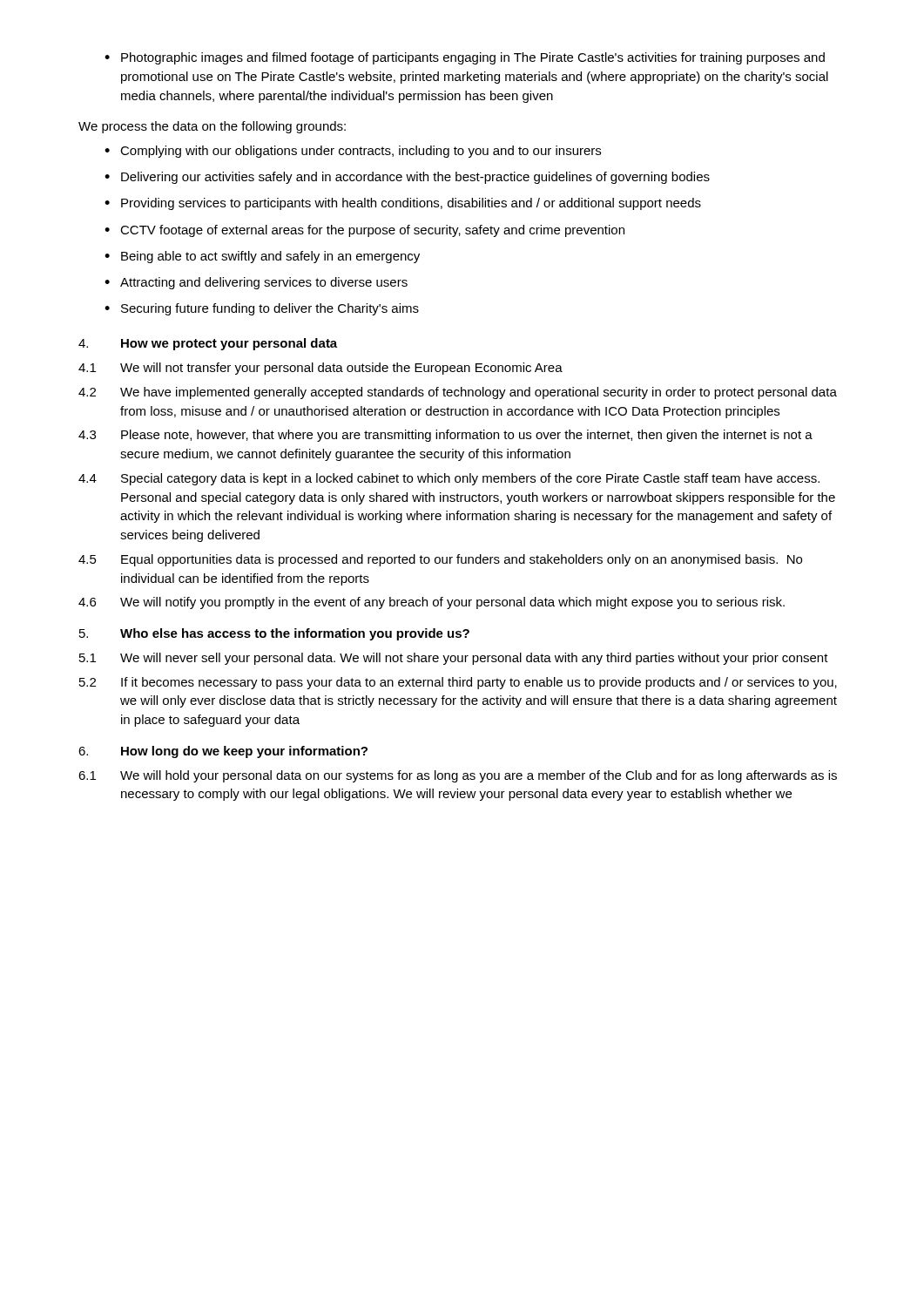Viewport: 924px width, 1307px height.
Task: Find the list item that reads "• Complying with our obligations"
Action: (353, 152)
